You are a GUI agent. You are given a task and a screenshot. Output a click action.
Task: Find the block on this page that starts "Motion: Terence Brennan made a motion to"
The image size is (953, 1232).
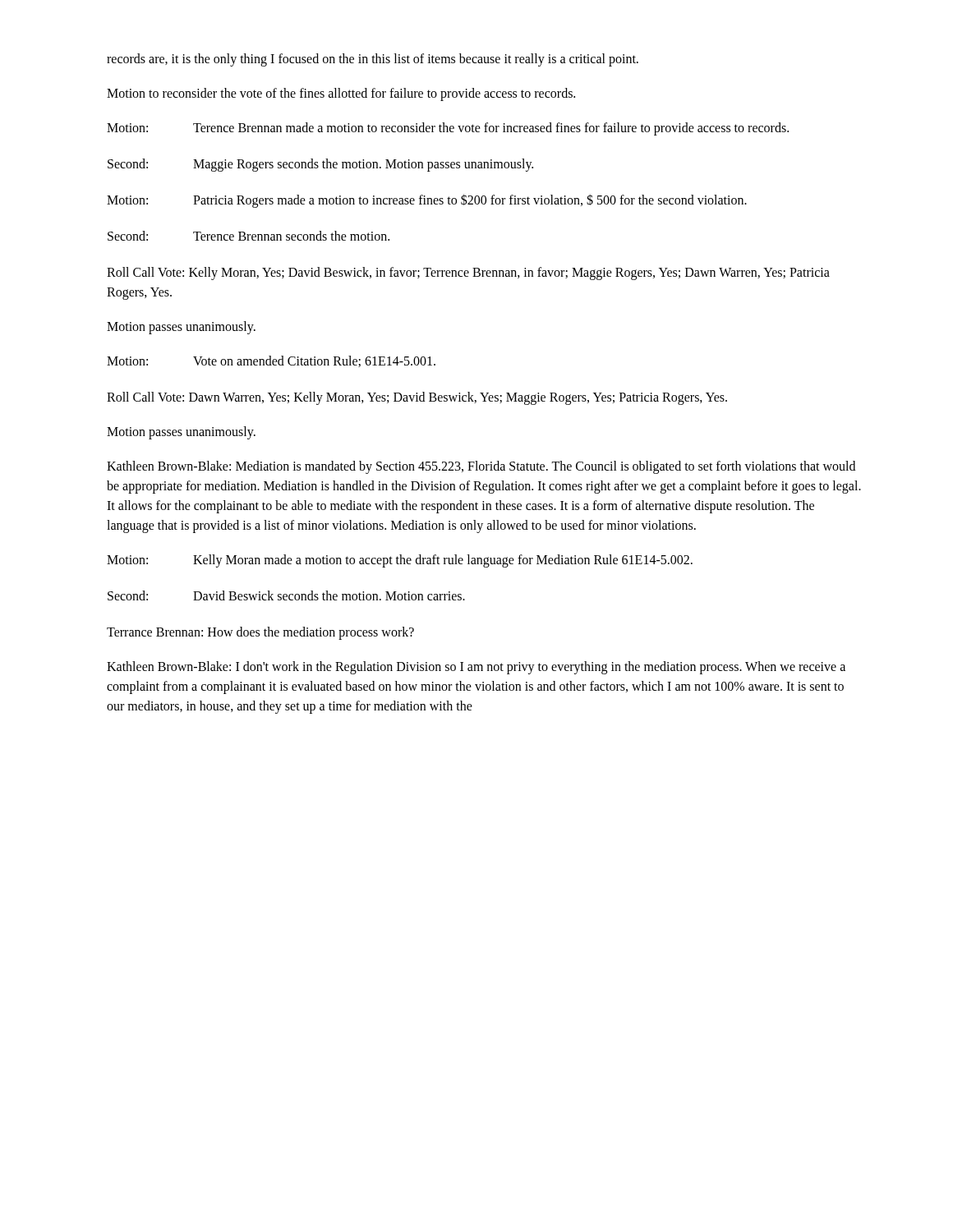click(x=485, y=128)
